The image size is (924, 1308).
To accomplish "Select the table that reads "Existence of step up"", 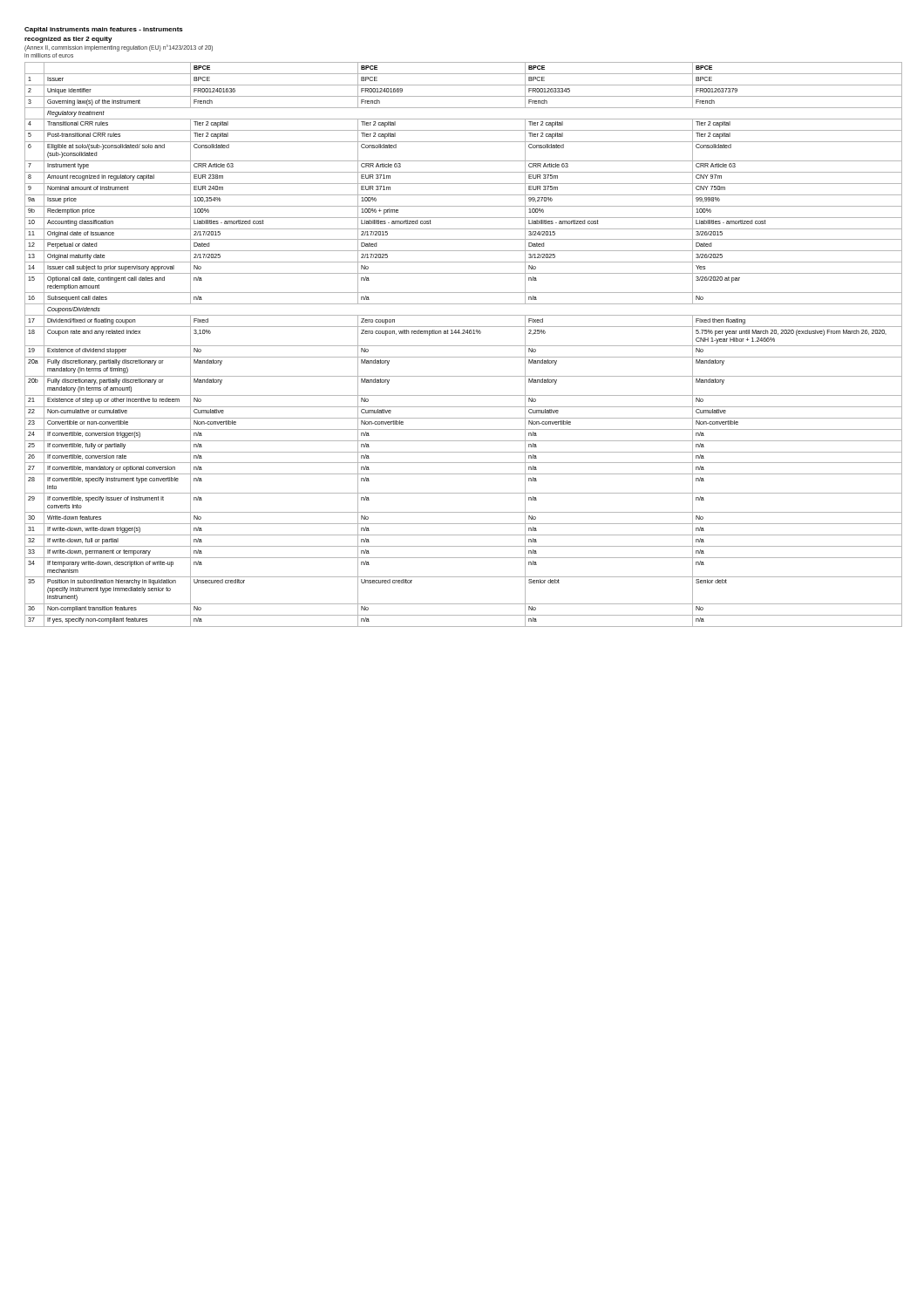I will (462, 344).
